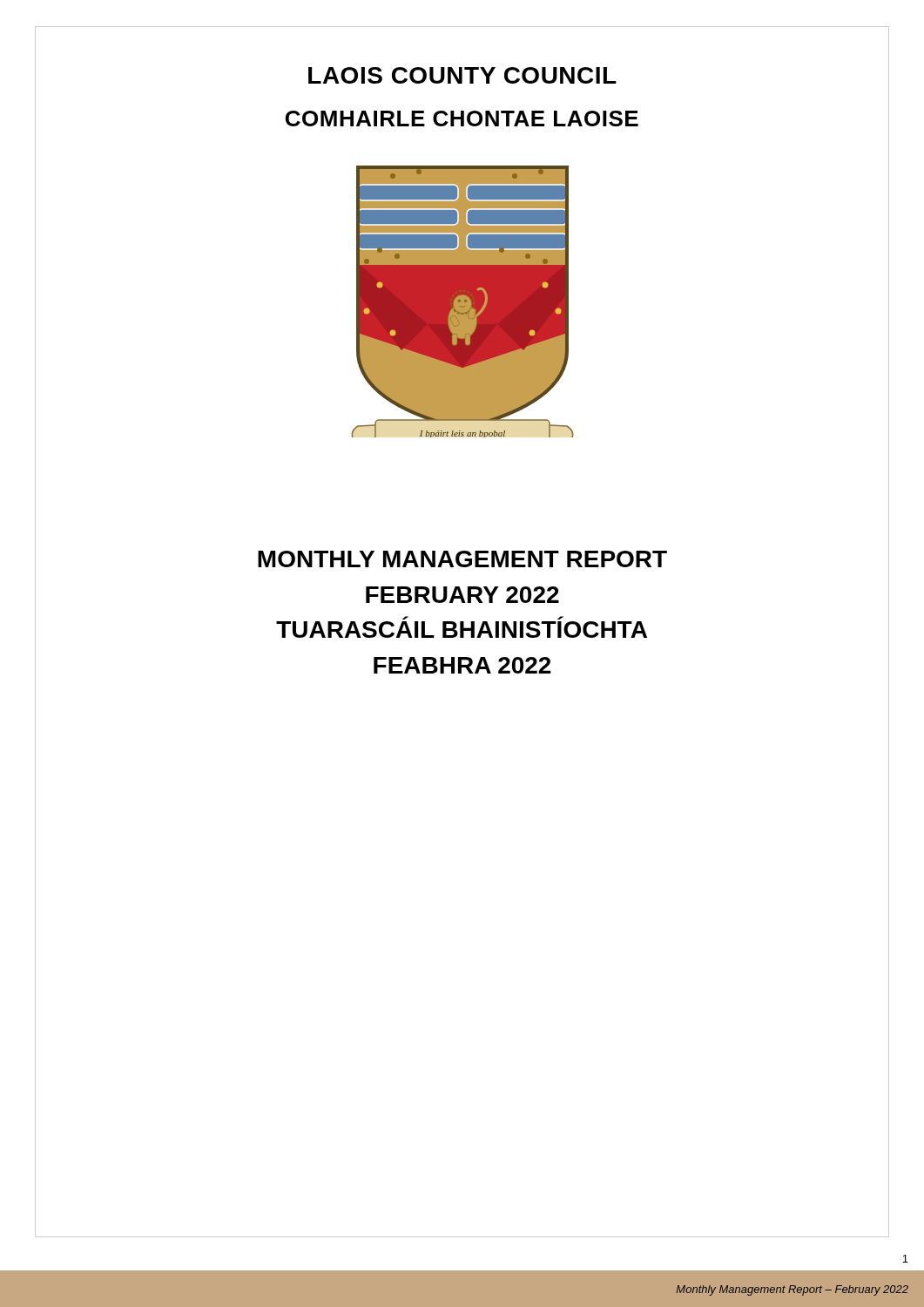The height and width of the screenshot is (1307, 924).
Task: Locate the title that says "MONTHLY MANAGEMENT REPORT FEBRUARY 2022 TUARASCÁIL"
Action: click(x=462, y=613)
